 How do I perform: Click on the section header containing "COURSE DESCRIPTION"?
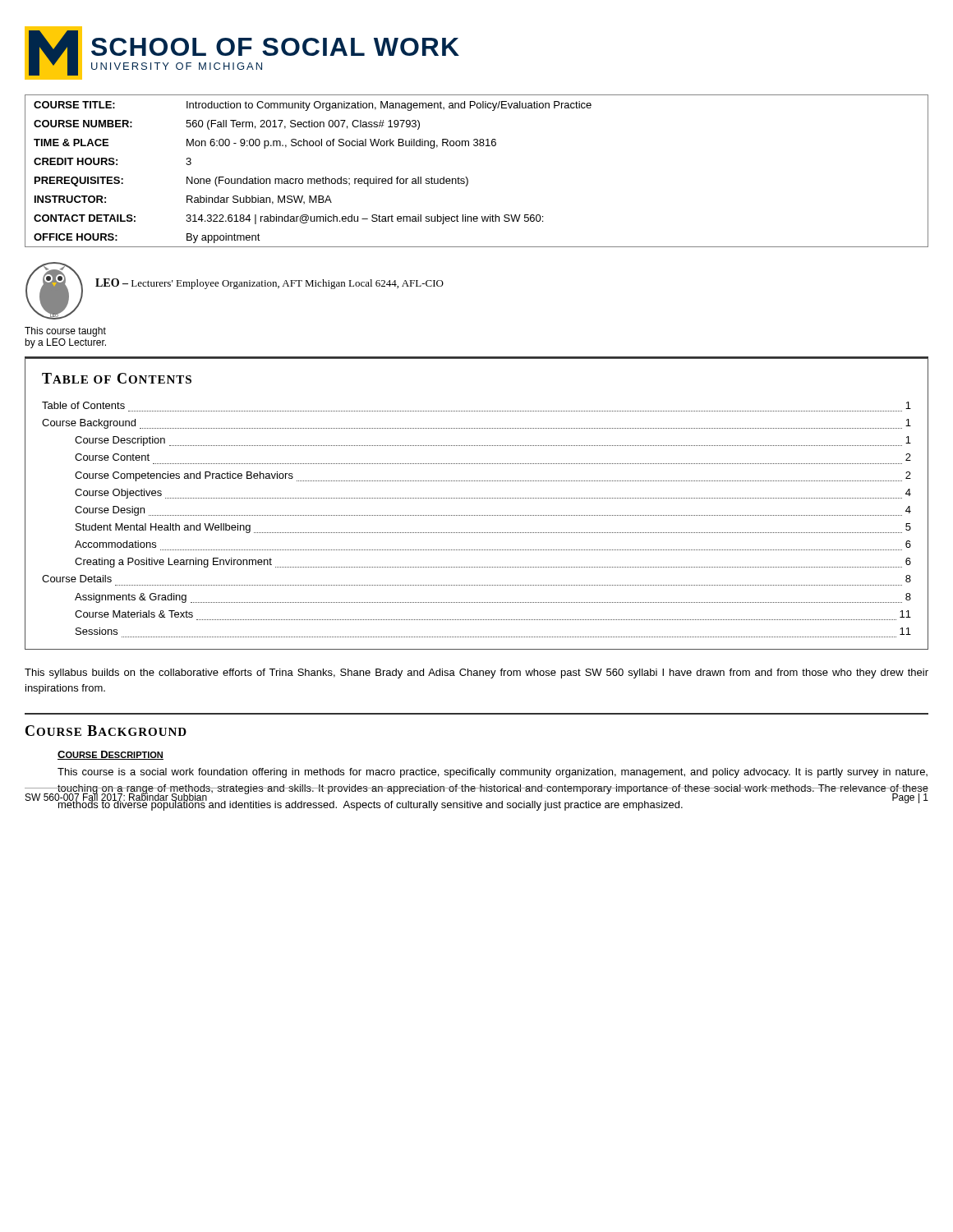coord(110,754)
